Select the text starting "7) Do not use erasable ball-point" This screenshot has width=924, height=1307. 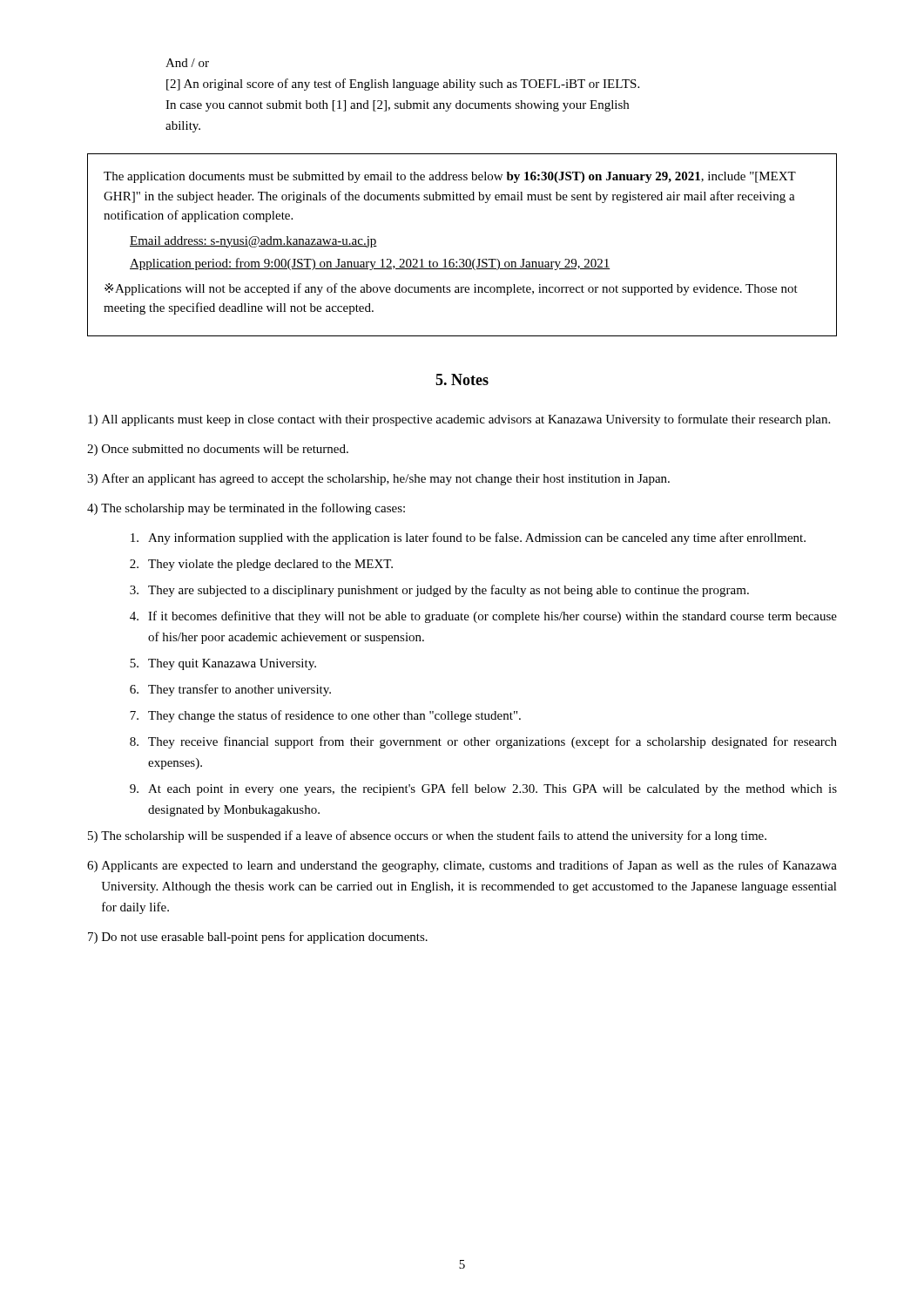pyautogui.click(x=258, y=938)
